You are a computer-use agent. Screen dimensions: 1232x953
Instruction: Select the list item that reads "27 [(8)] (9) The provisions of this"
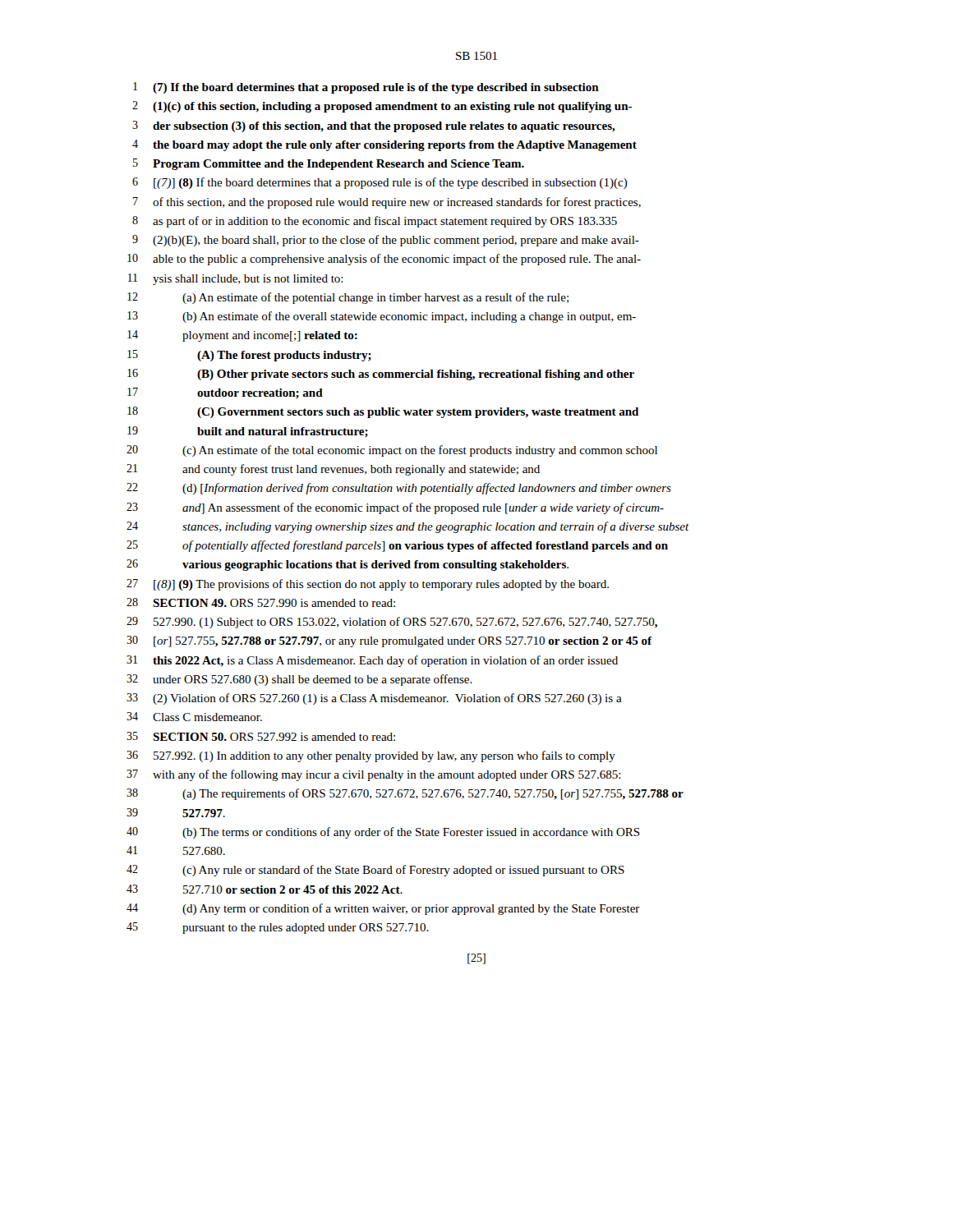[476, 584]
